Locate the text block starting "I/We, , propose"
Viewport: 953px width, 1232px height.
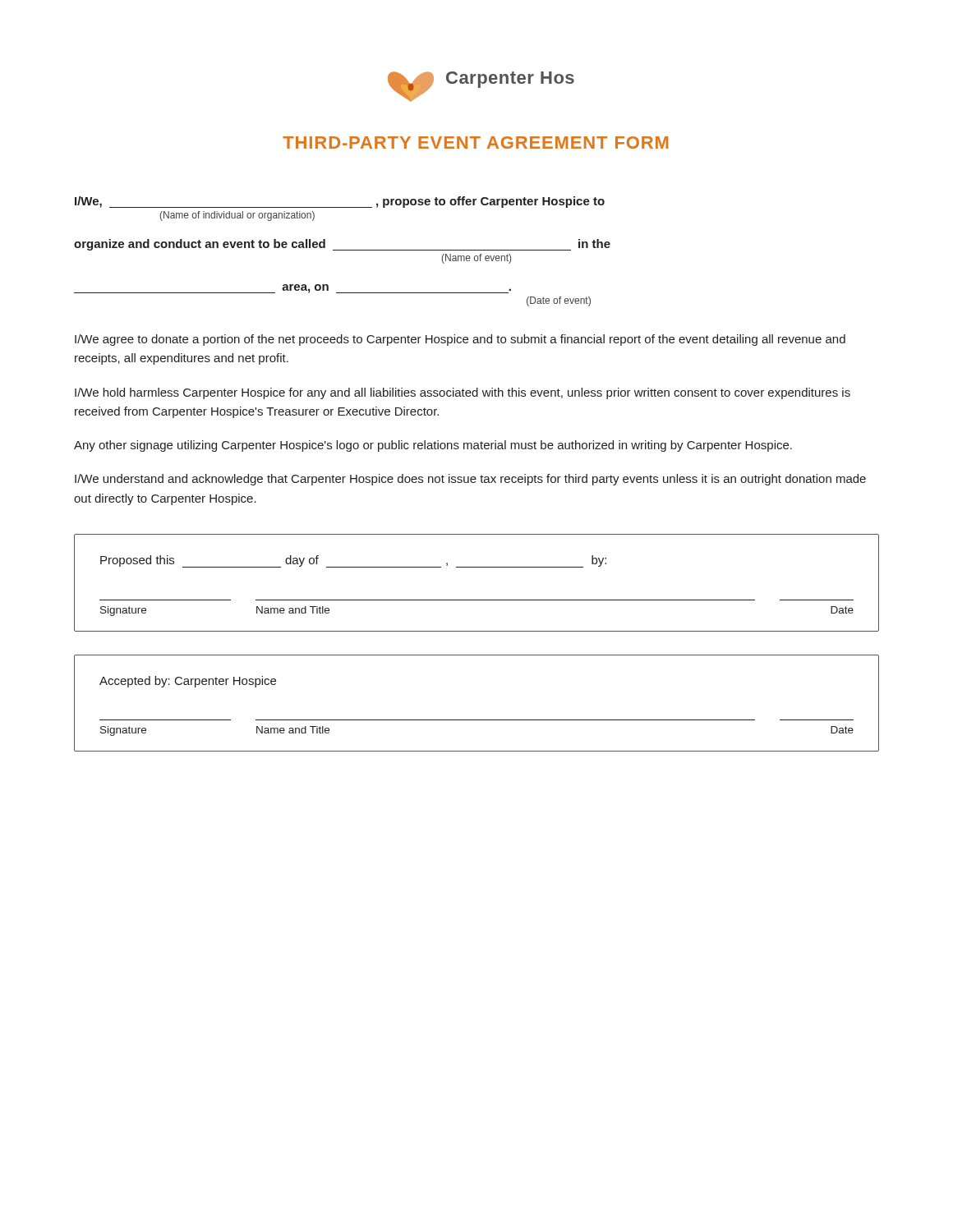coord(476,207)
